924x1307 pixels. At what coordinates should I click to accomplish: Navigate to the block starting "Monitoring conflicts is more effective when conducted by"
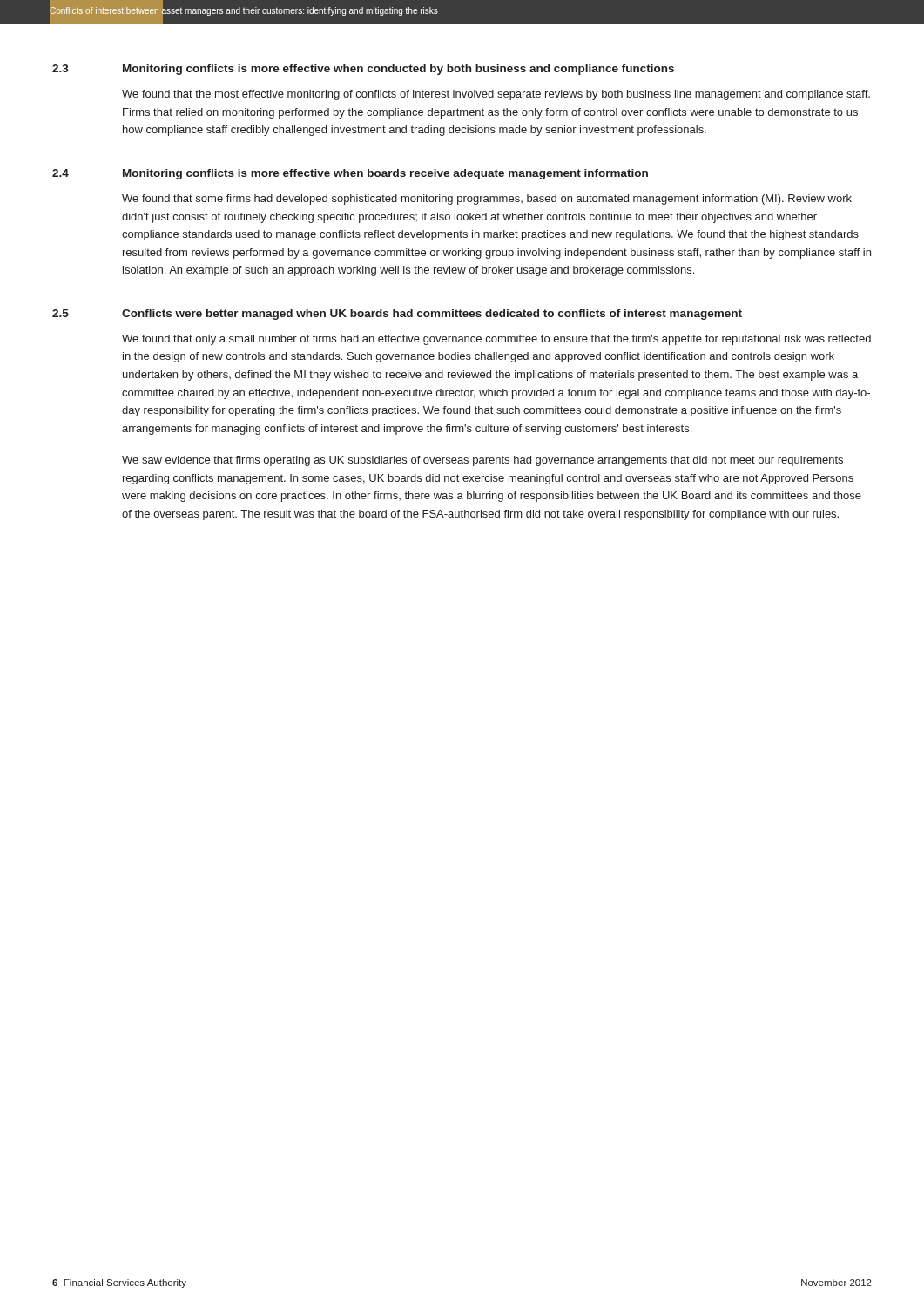tap(398, 68)
